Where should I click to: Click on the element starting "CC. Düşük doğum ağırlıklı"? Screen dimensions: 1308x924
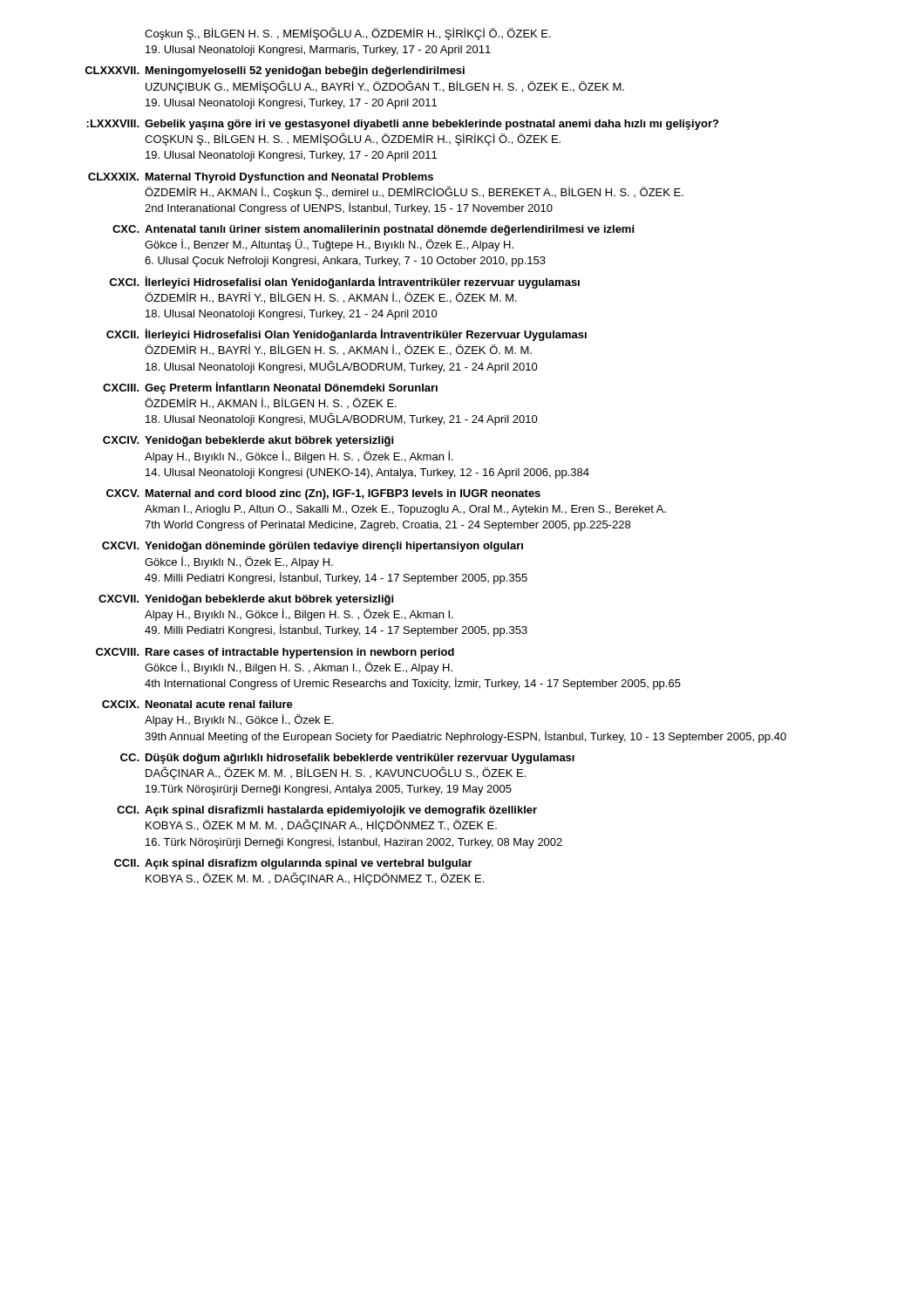tap(462, 773)
